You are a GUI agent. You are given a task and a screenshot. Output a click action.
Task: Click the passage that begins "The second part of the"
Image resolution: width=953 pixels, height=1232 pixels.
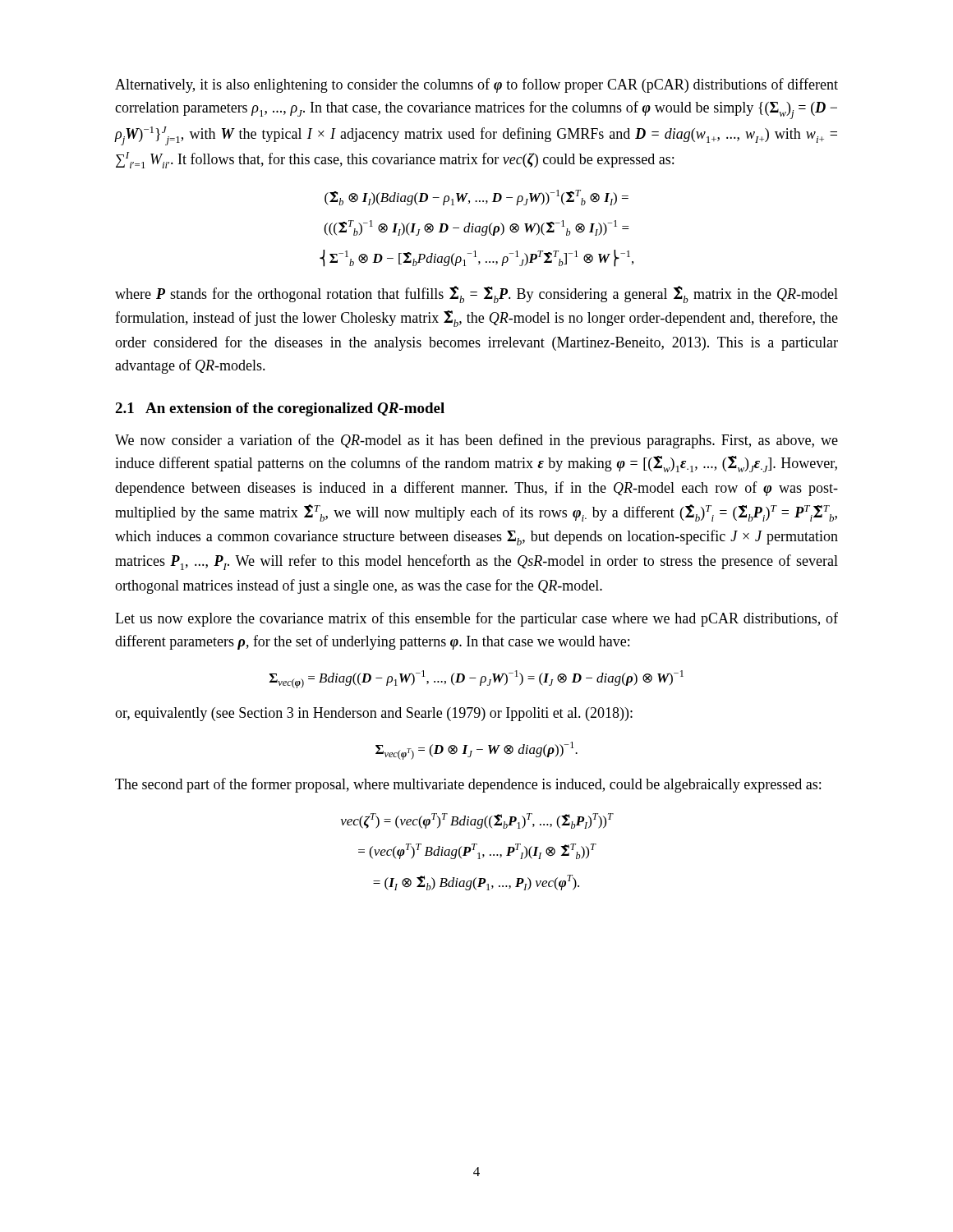click(x=469, y=785)
